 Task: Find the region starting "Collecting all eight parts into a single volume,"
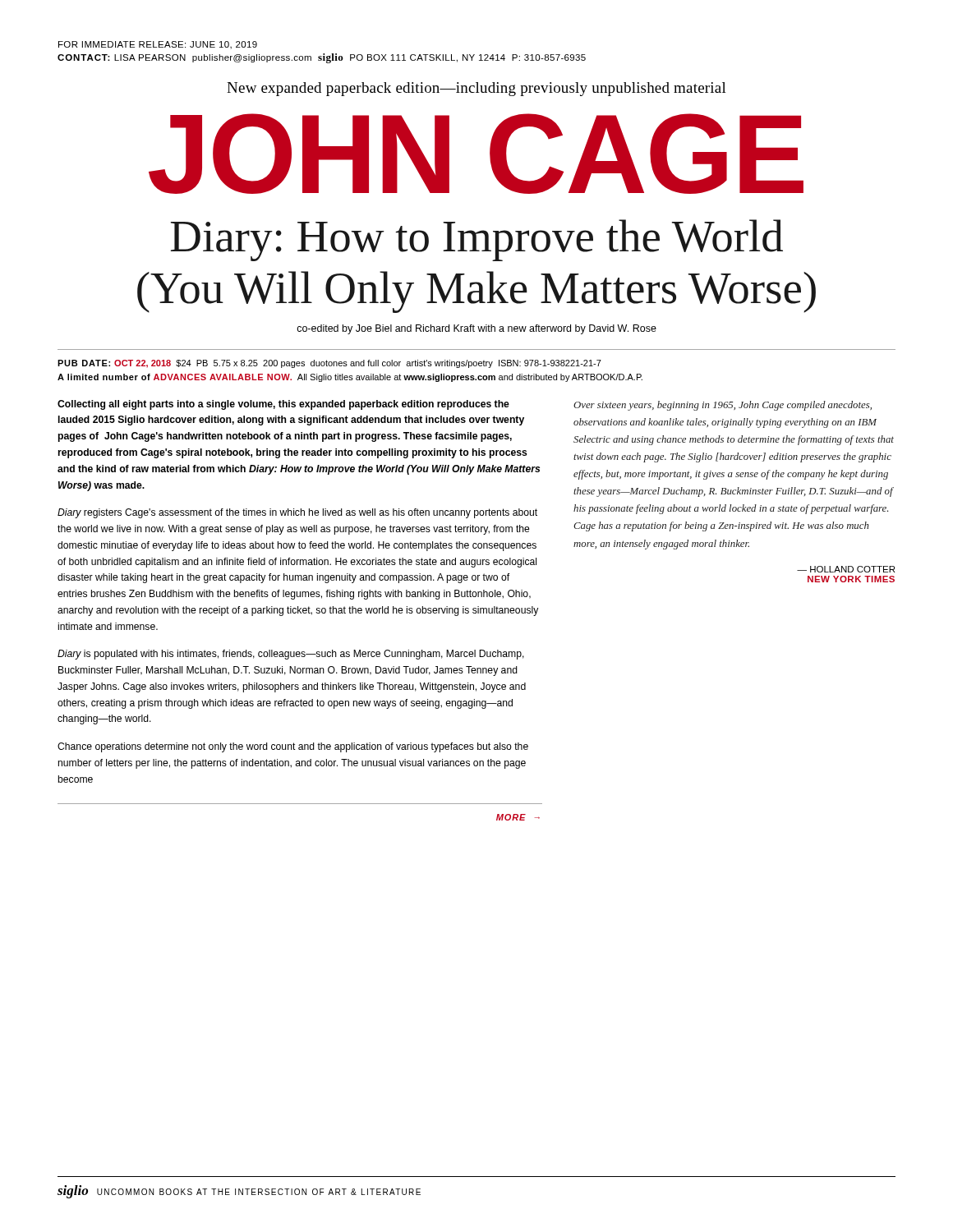coord(299,444)
